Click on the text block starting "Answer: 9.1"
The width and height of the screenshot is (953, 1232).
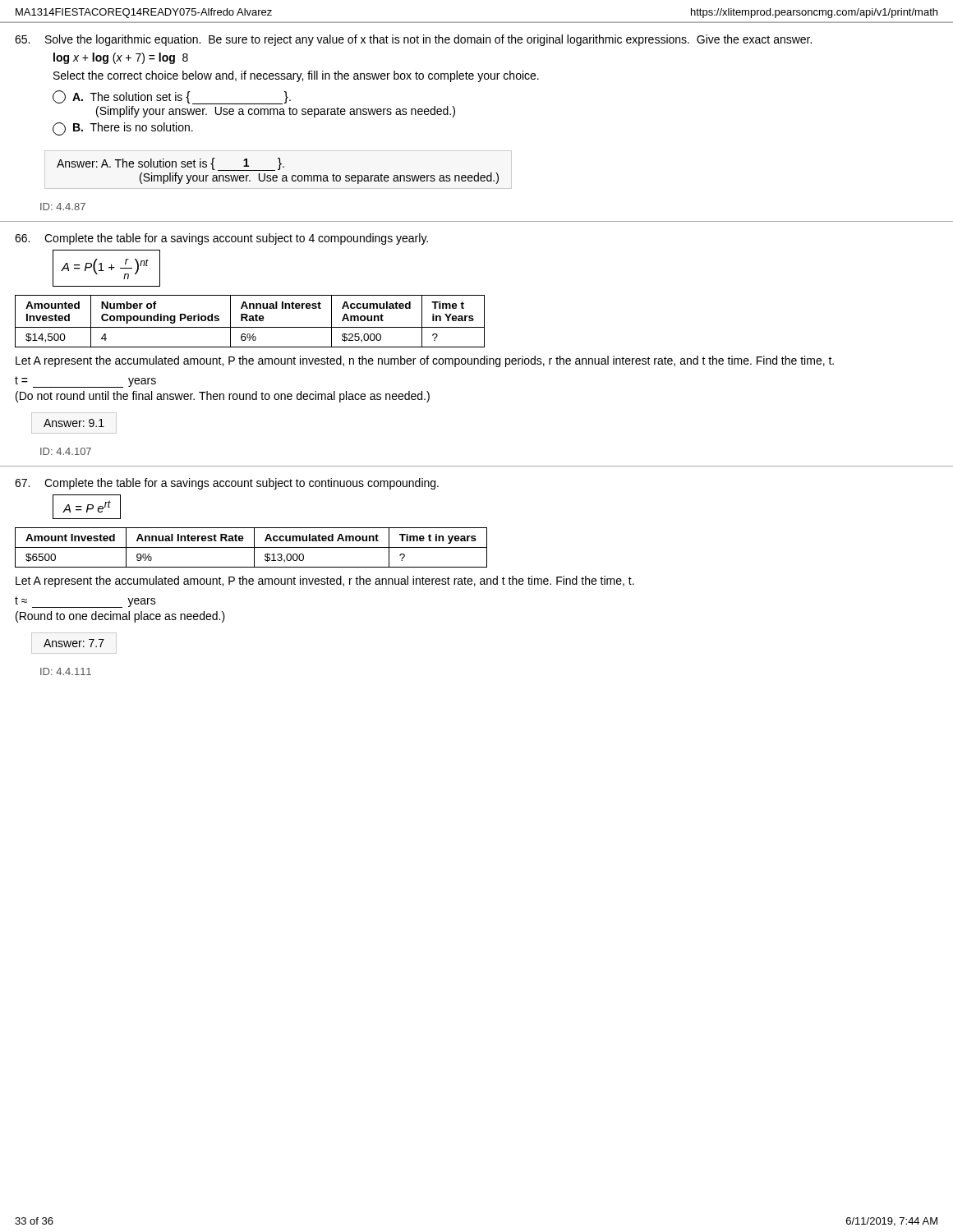[74, 423]
